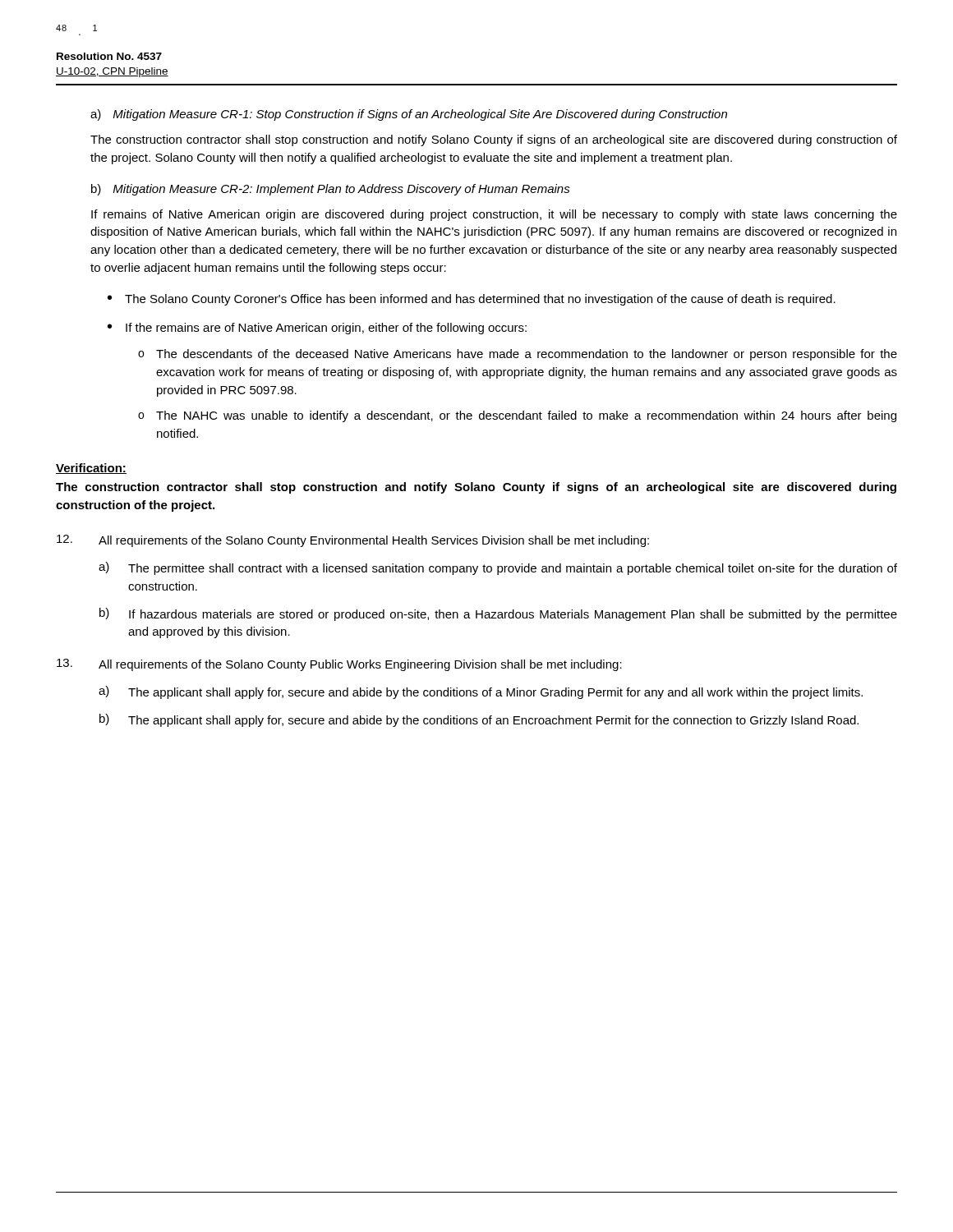The height and width of the screenshot is (1232, 953).
Task: Point to the text starting "• If the"
Action: [x=502, y=328]
